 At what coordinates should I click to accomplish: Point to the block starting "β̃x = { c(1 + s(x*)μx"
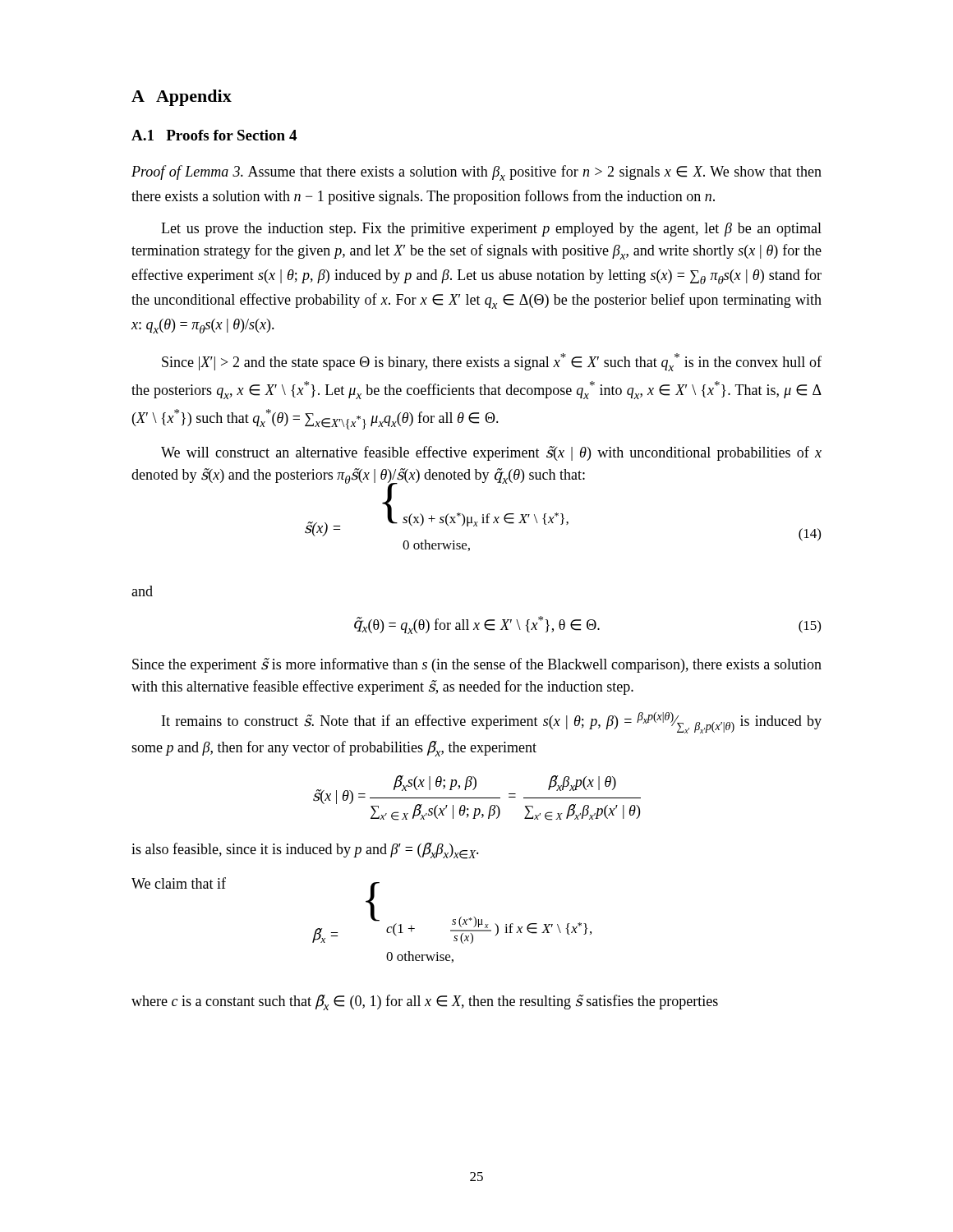click(476, 940)
